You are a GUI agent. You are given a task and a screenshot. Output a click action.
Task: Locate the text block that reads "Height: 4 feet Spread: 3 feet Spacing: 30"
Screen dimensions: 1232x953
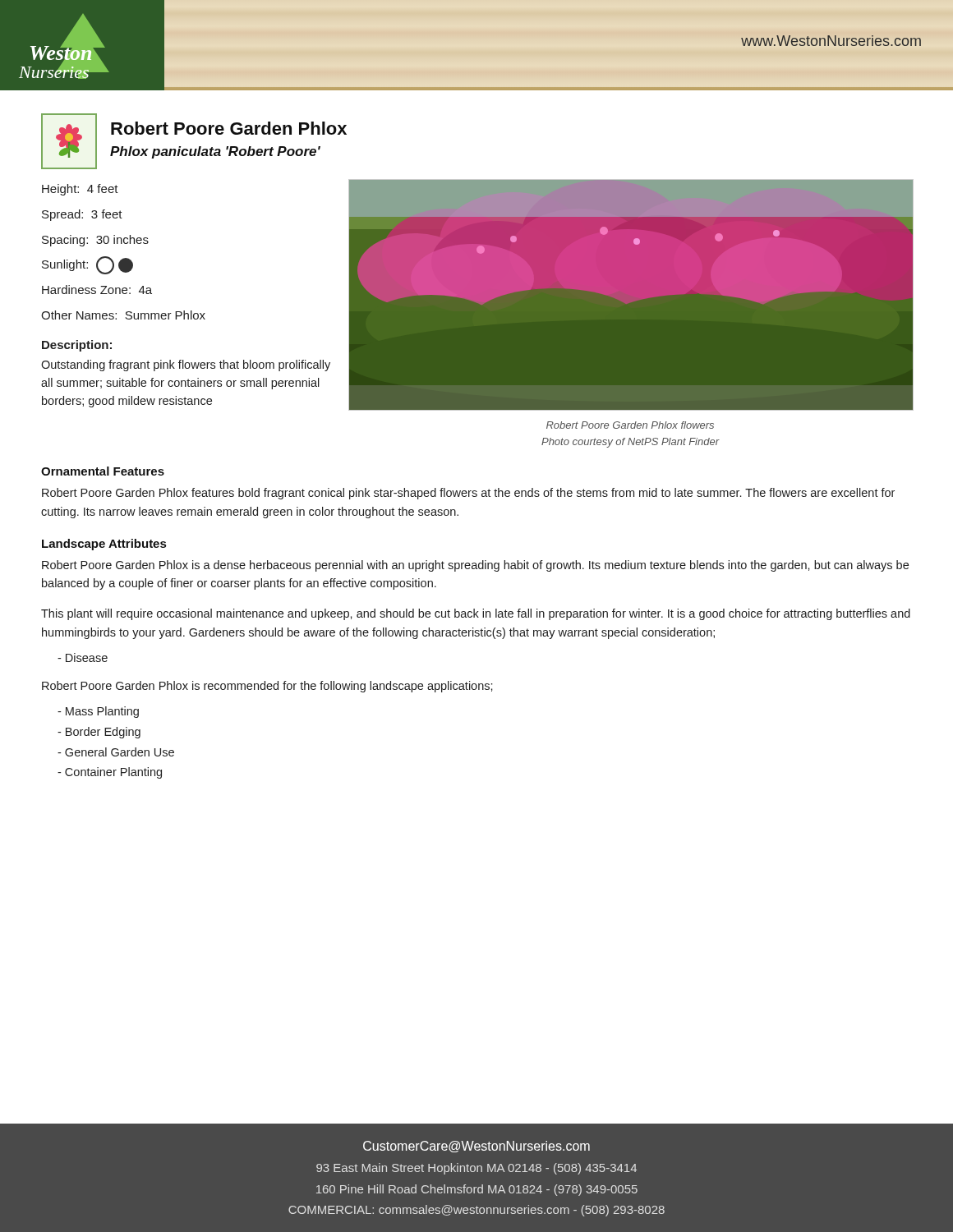click(x=80, y=190)
